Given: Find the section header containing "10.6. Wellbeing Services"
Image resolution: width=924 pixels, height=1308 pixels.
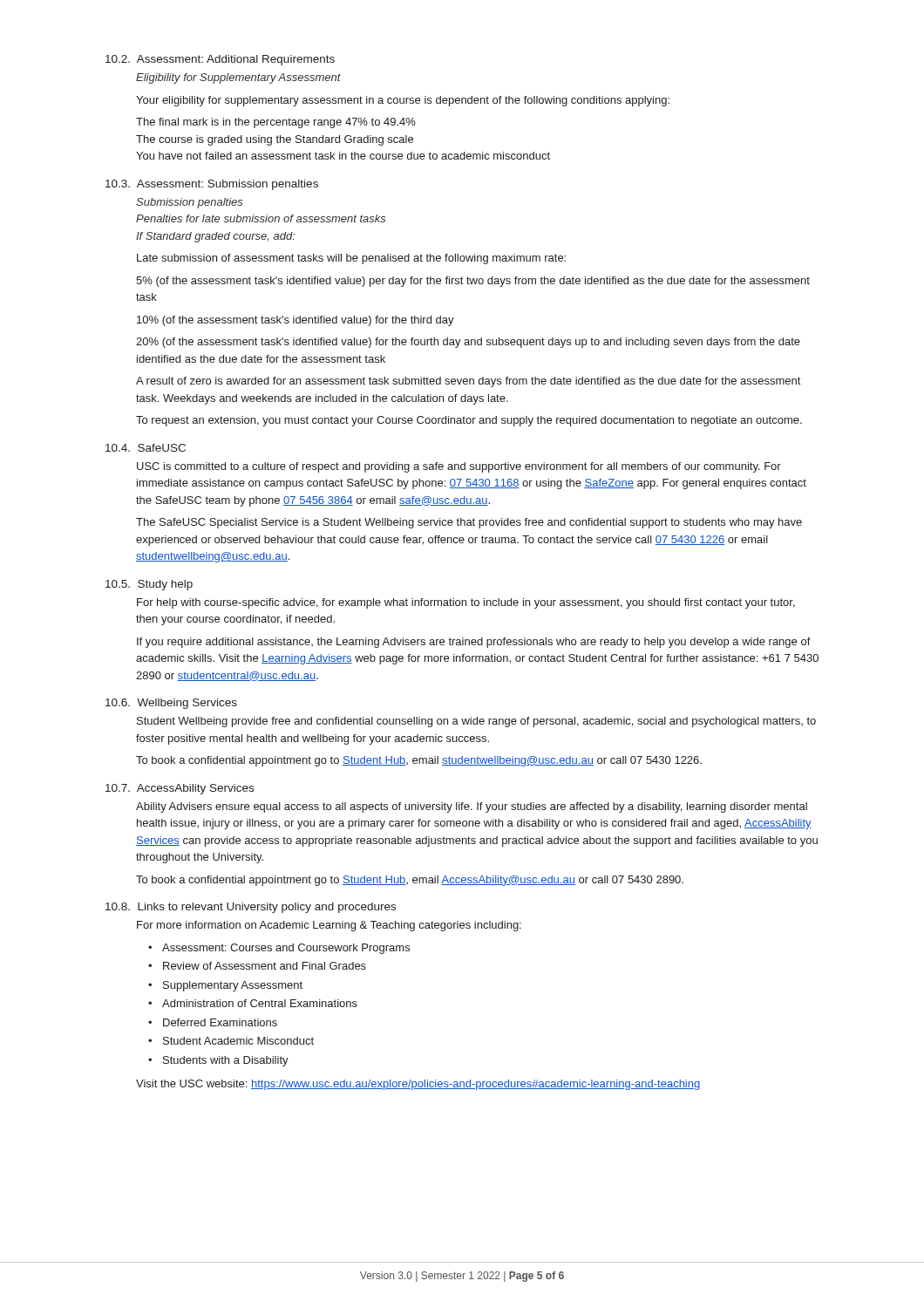Looking at the screenshot, I should coord(171,702).
